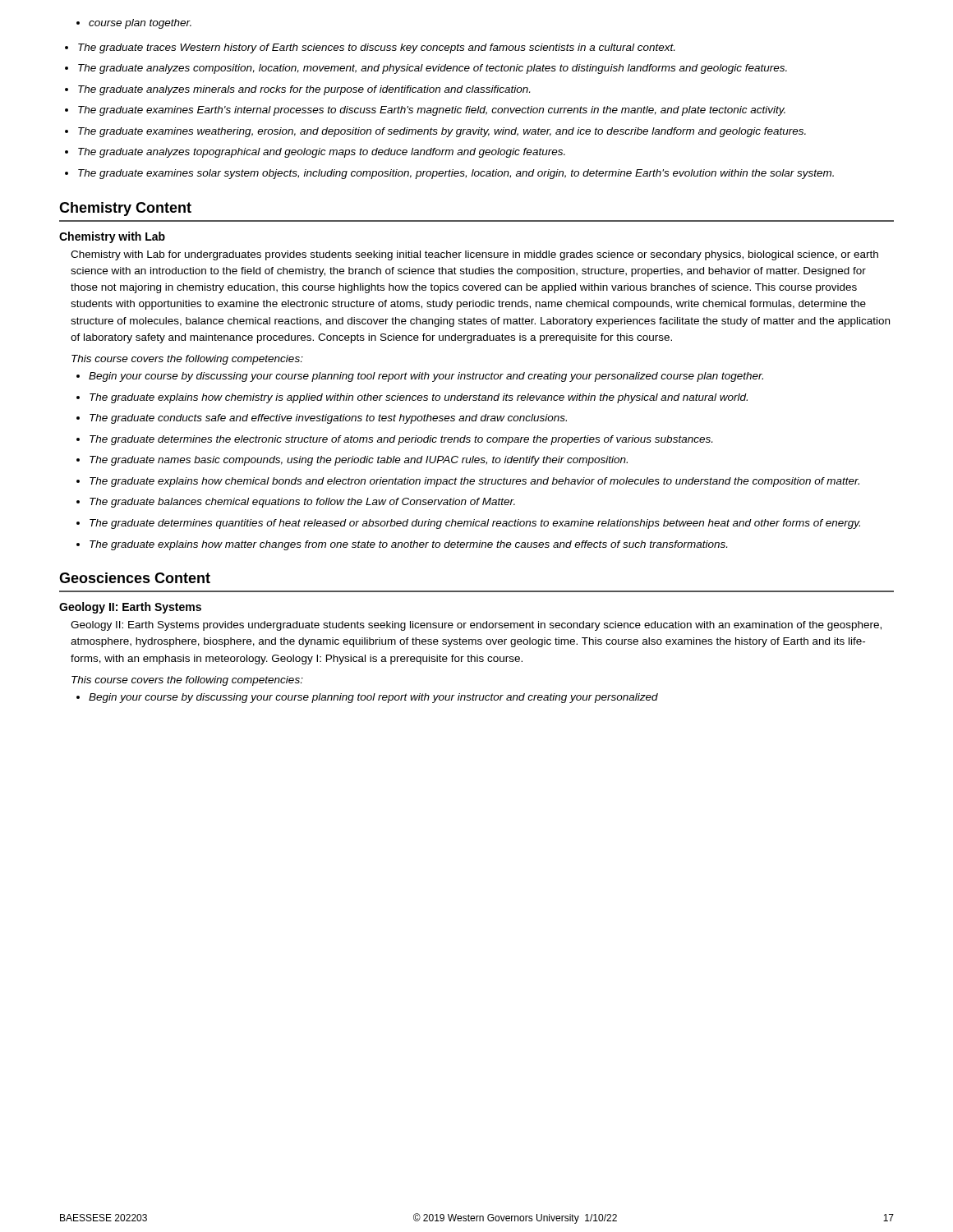Find the passage starting "Chemistry with Lab for undergraduates"
The width and height of the screenshot is (953, 1232).
[x=481, y=295]
